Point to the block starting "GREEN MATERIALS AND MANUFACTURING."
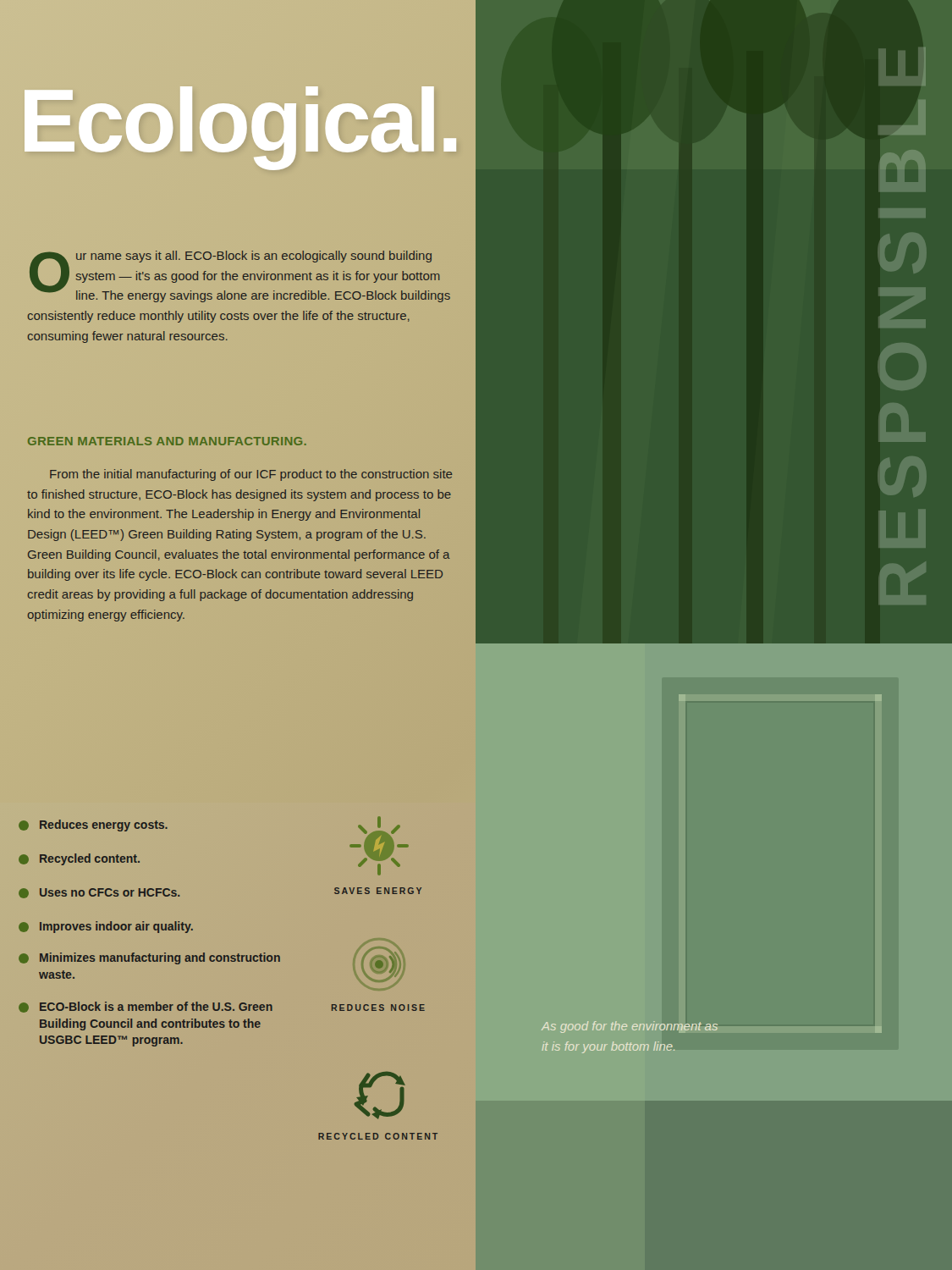The width and height of the screenshot is (952, 1270). pos(167,441)
